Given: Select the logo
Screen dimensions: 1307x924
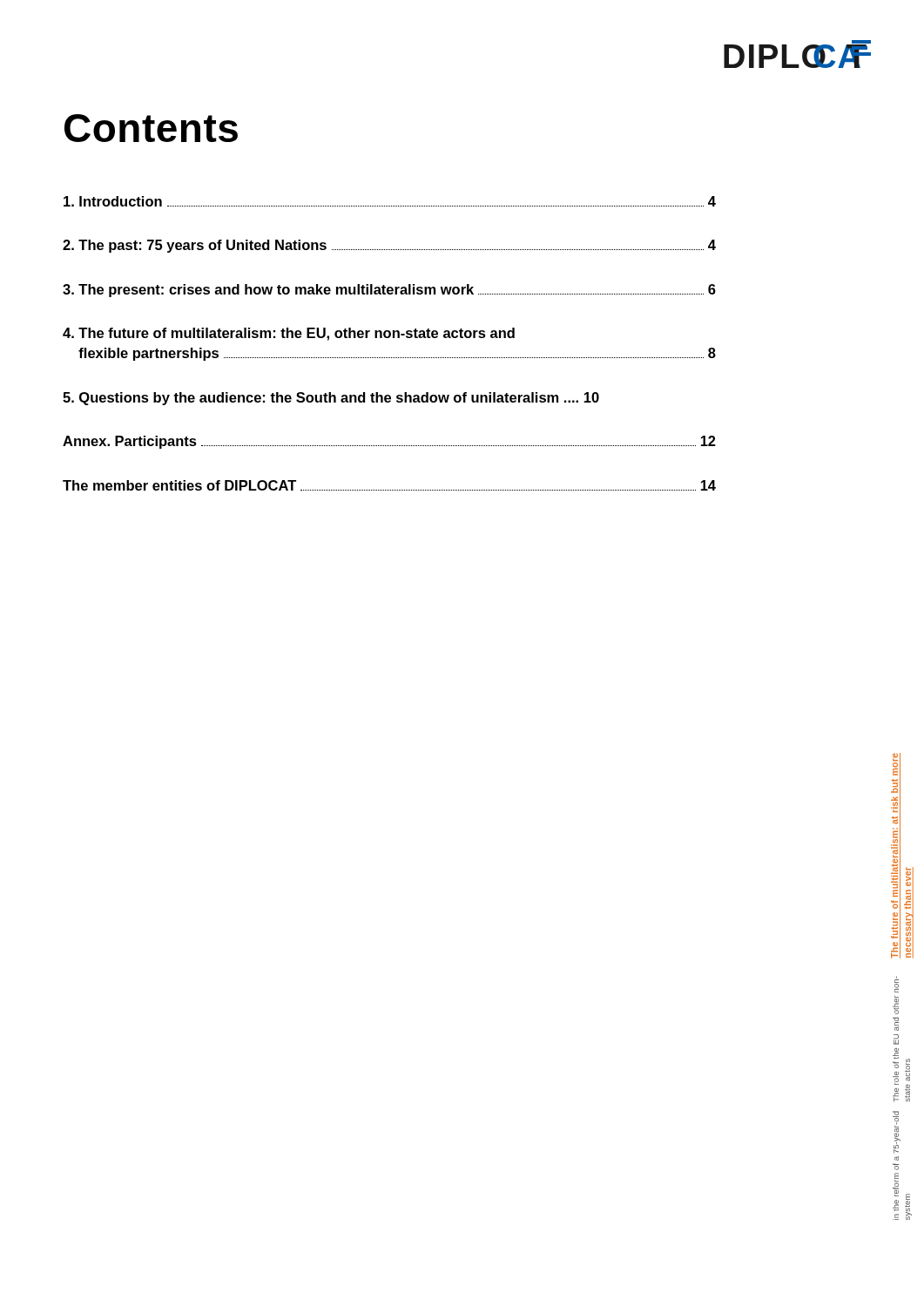Looking at the screenshot, I should (800, 56).
